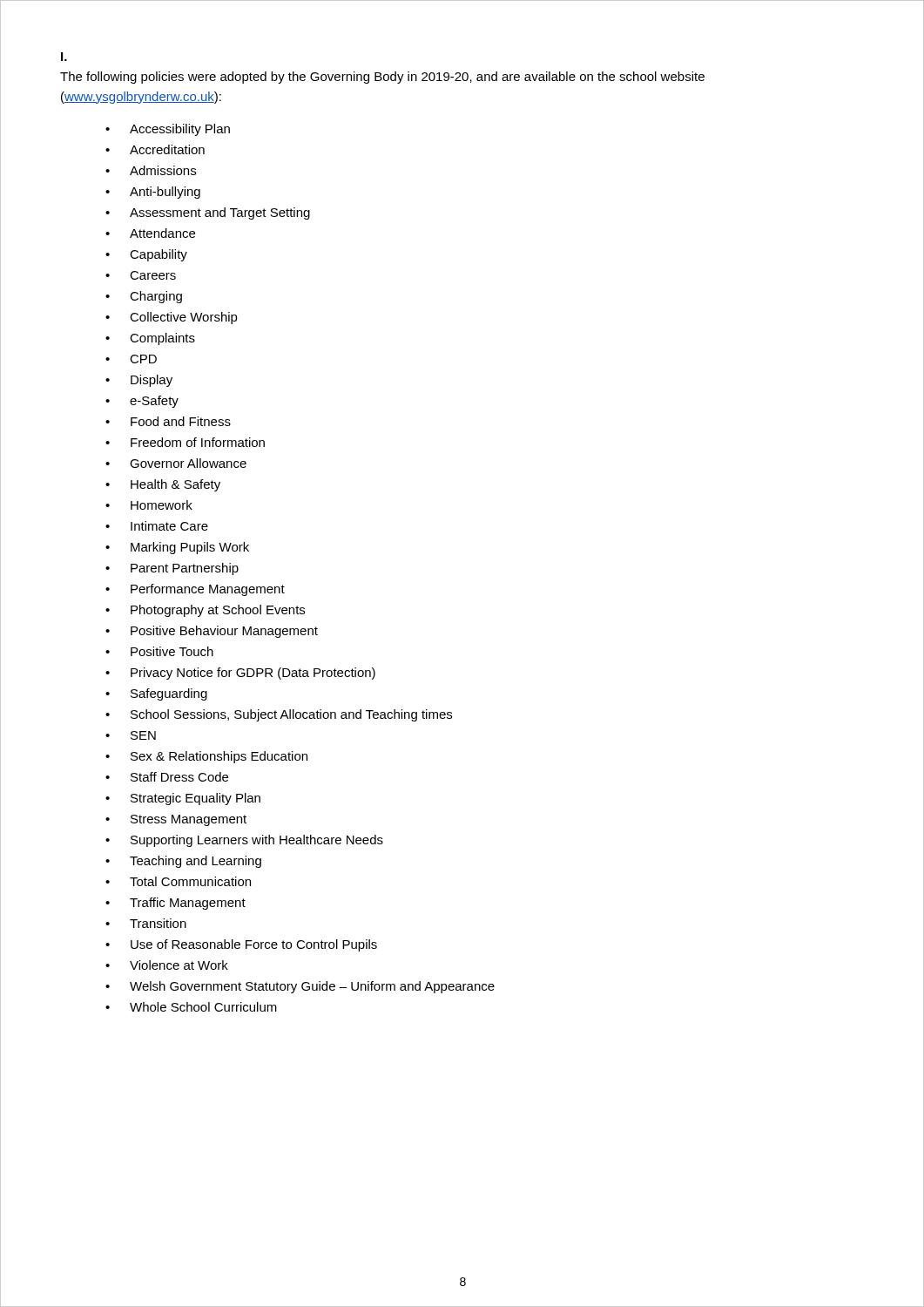
Task: Navigate to the block starting "Collective Worship"
Action: pyautogui.click(x=184, y=317)
